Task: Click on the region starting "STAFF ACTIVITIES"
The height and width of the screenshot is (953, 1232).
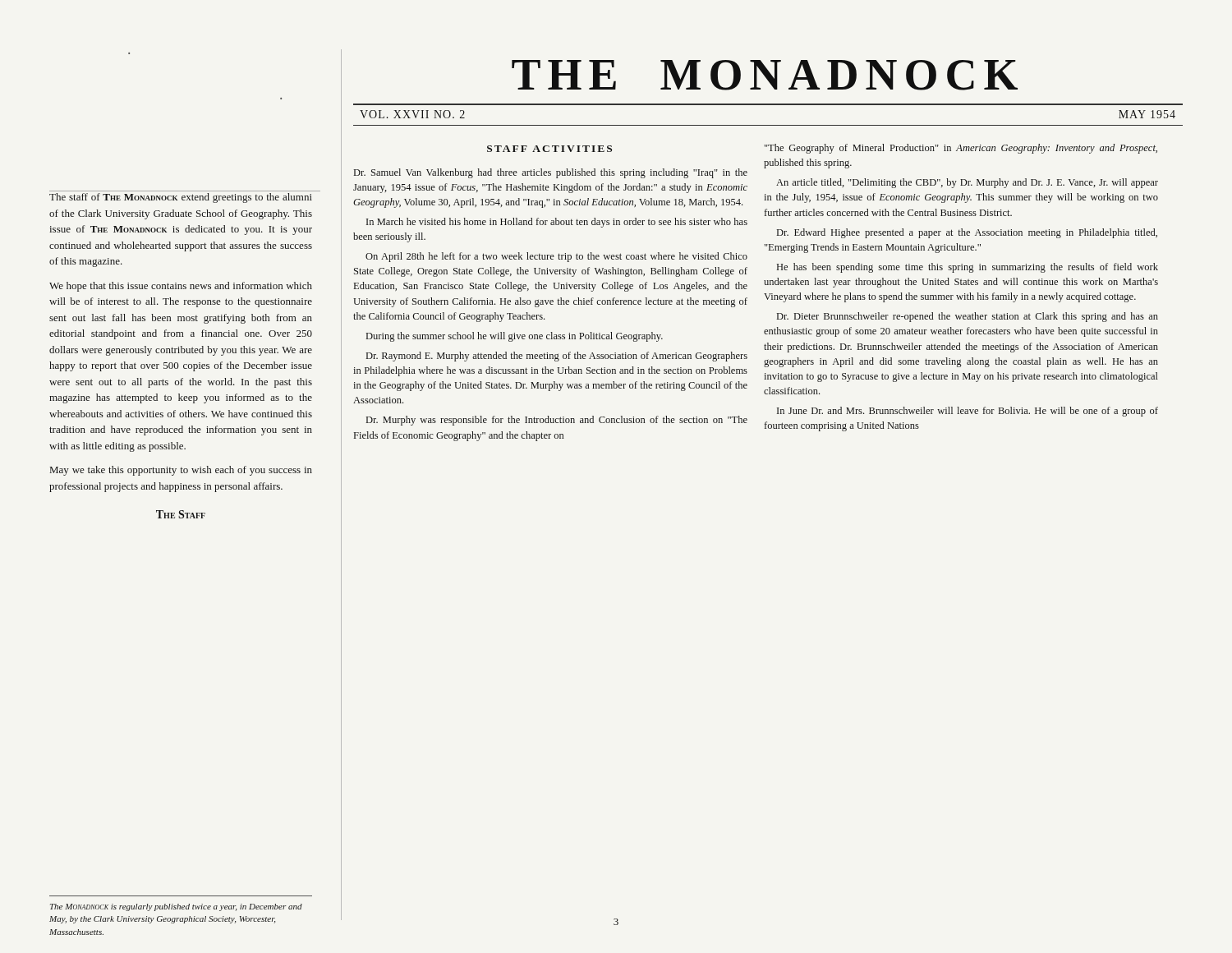Action: (550, 148)
